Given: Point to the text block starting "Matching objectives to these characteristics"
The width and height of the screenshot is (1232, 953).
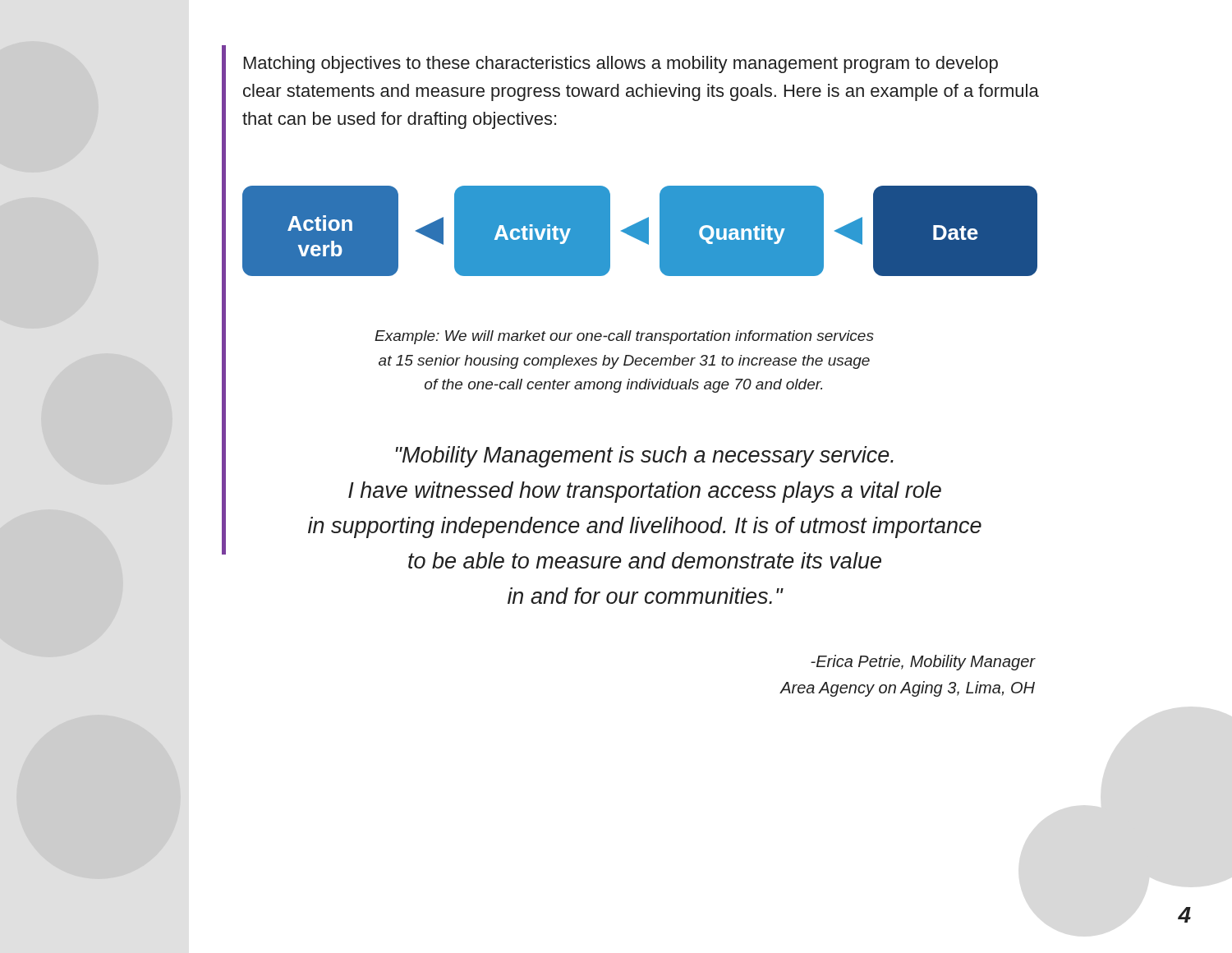Looking at the screenshot, I should 641,91.
